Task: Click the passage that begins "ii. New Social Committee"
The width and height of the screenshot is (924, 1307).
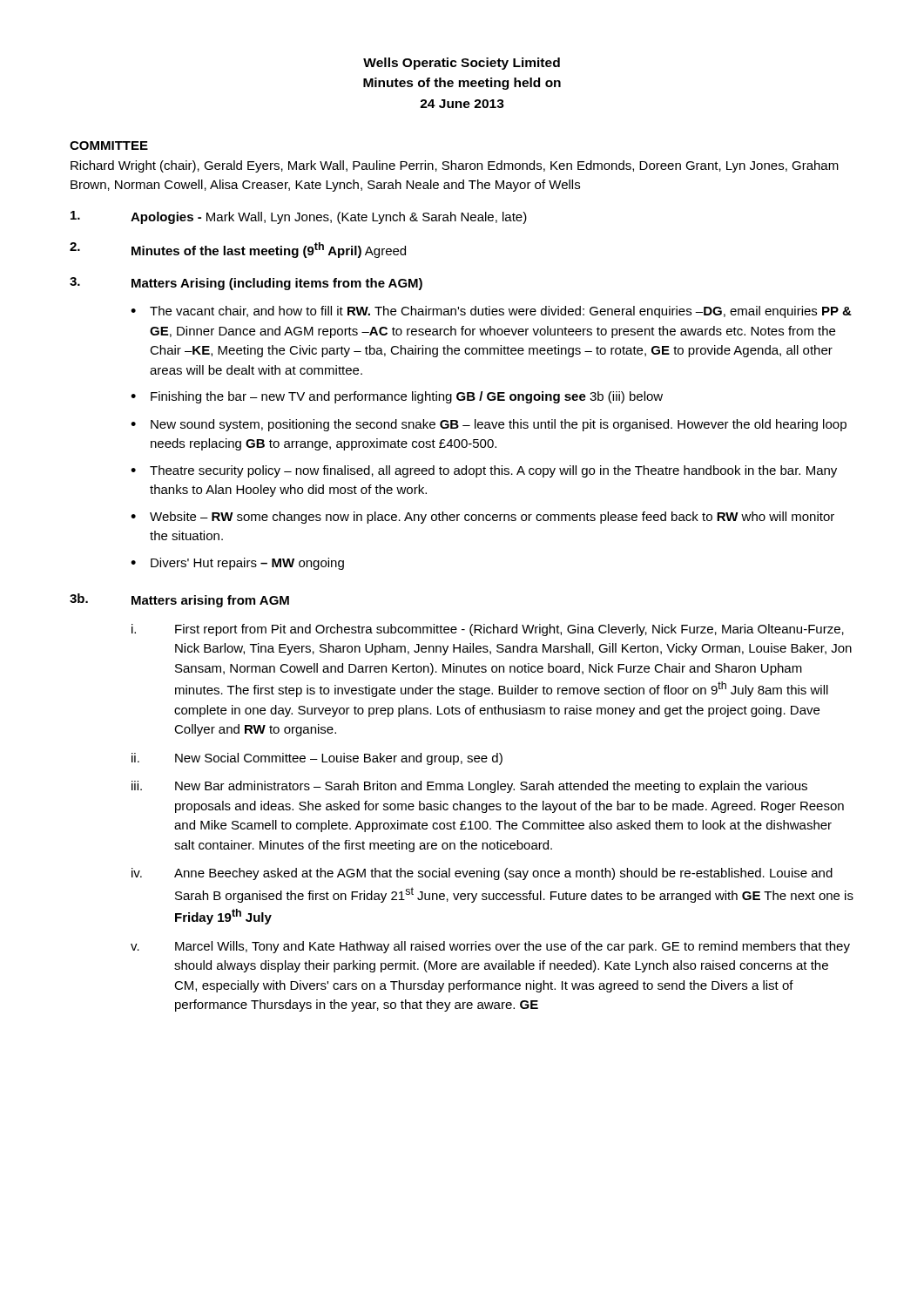Action: point(492,758)
